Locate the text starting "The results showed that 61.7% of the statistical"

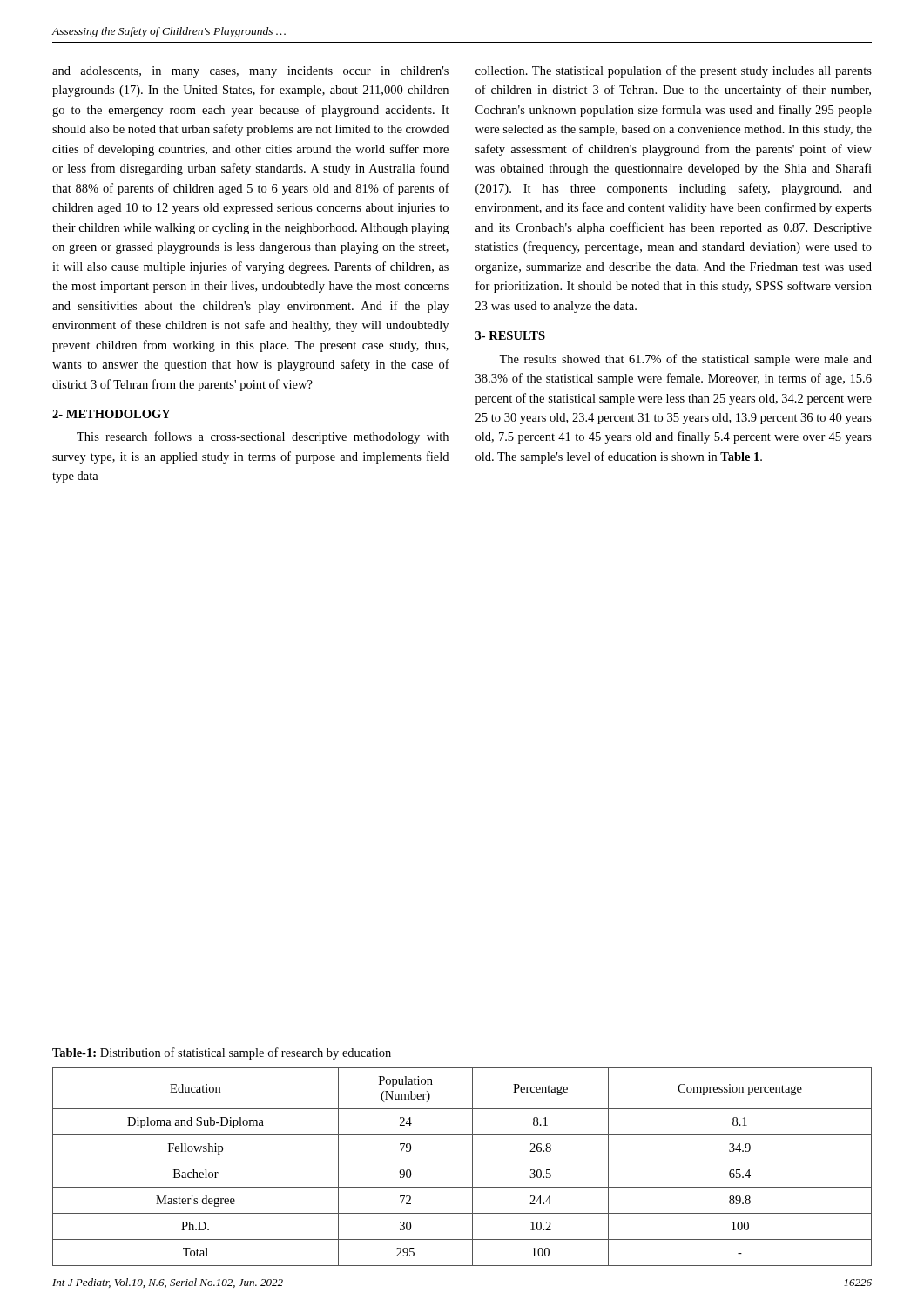click(673, 408)
